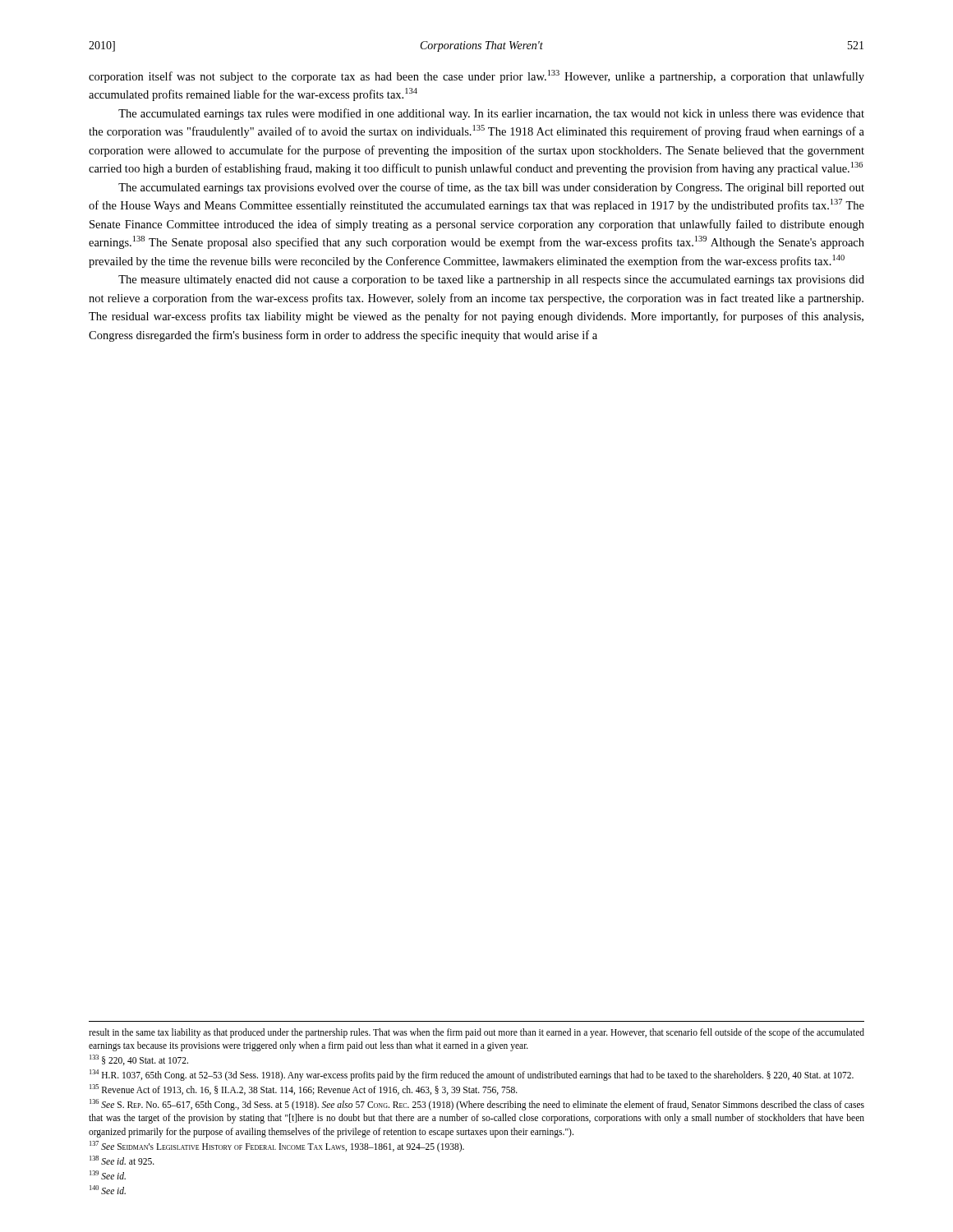Select the element starting "133 § 220, 40 Stat."
953x1232 pixels.
[476, 1060]
